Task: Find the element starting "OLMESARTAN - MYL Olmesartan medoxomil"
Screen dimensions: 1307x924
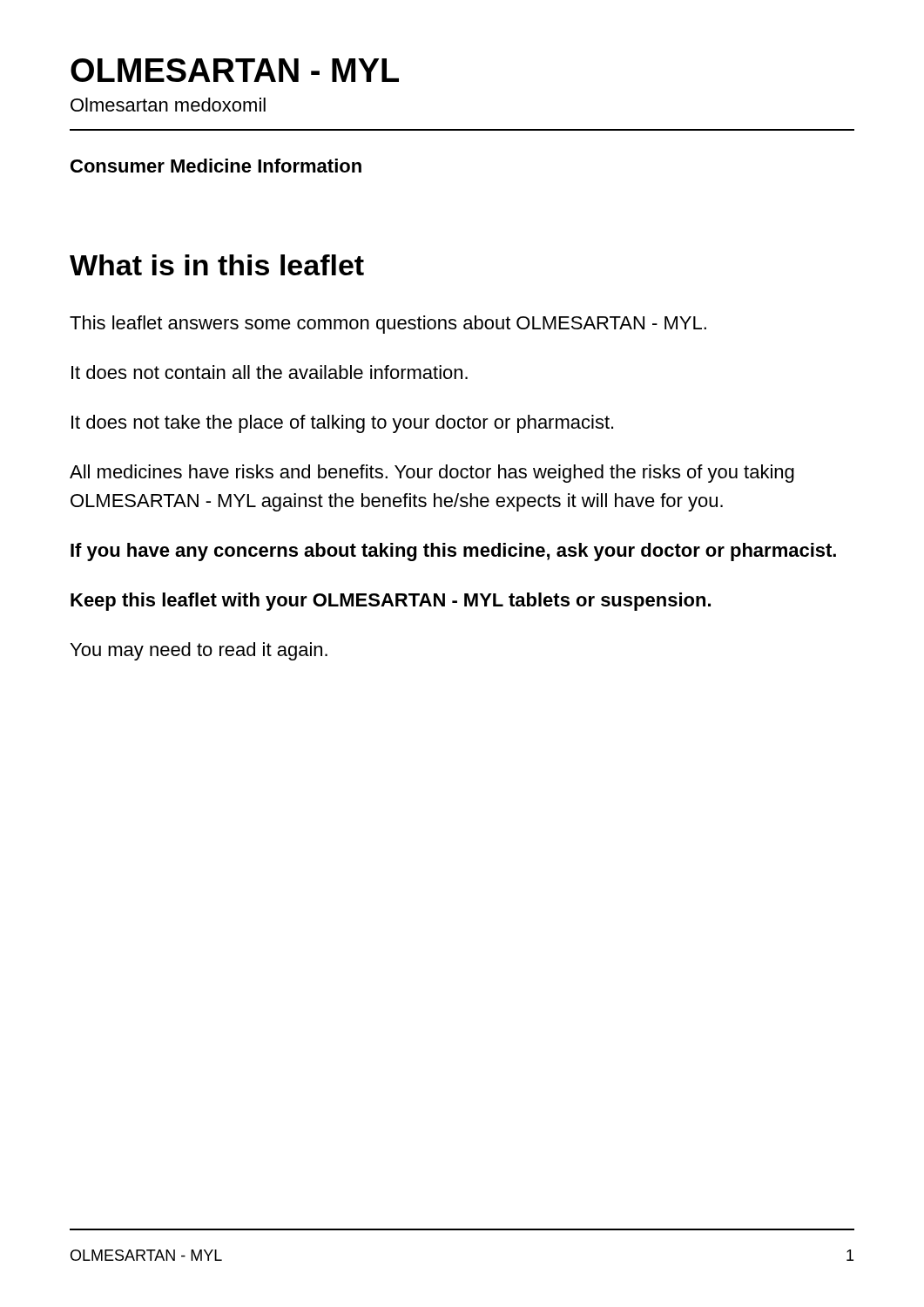Action: (x=235, y=70)
